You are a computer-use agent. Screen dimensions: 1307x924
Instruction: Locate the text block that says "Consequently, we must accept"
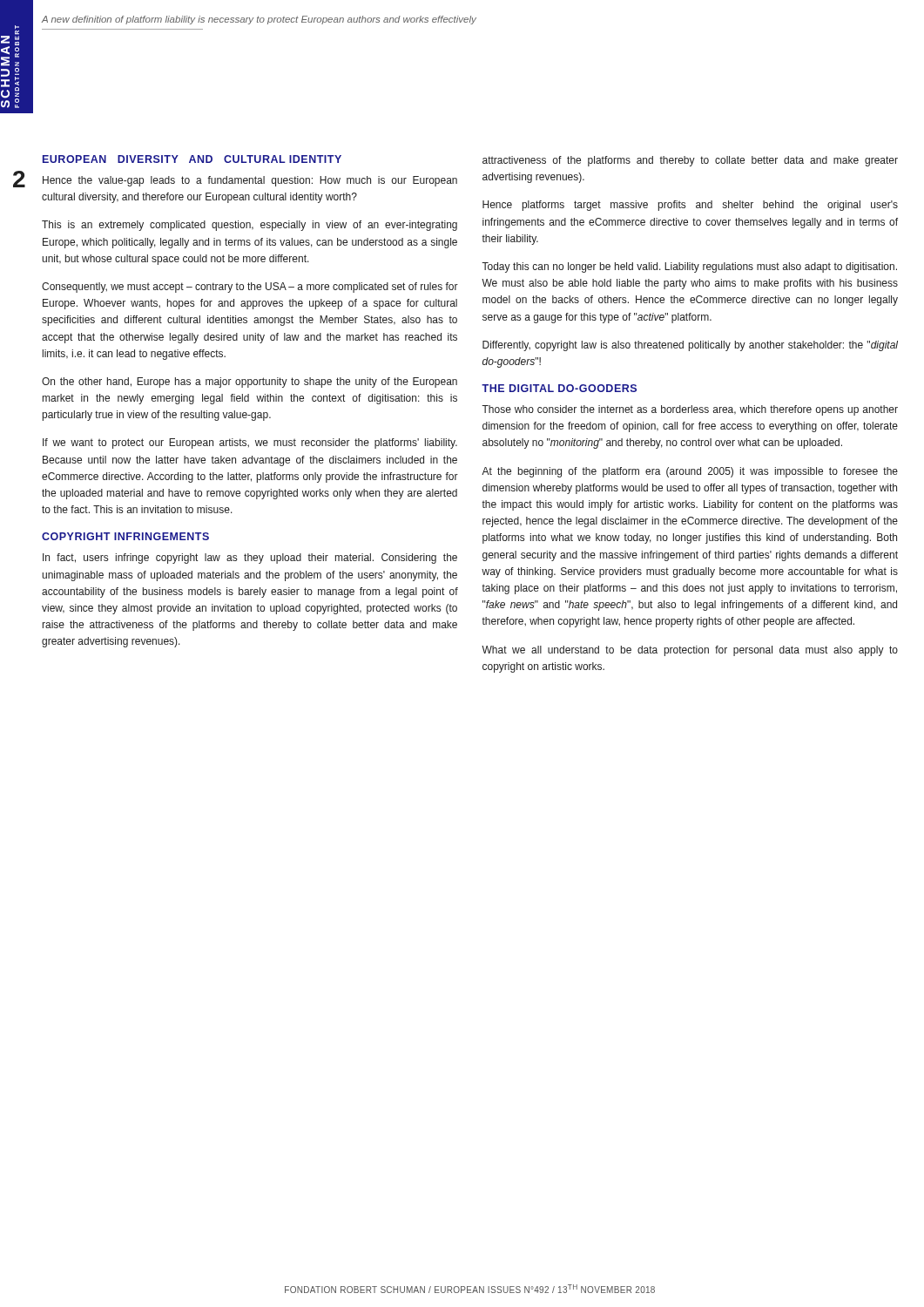[x=250, y=320]
